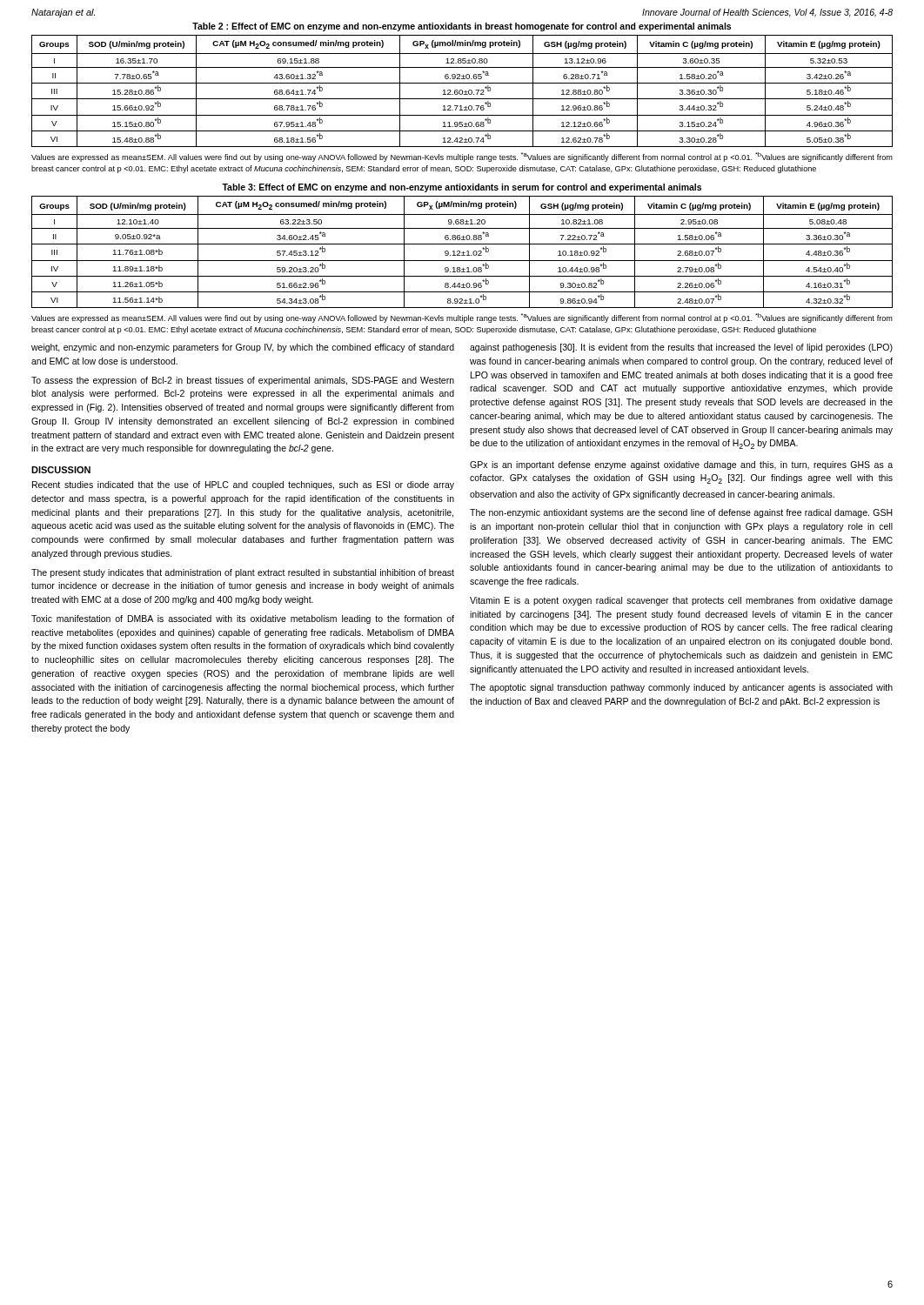Screen dimensions: 1305x924
Task: Locate the passage starting "Toxic manifestation of DMBA is associated with"
Action: (243, 673)
